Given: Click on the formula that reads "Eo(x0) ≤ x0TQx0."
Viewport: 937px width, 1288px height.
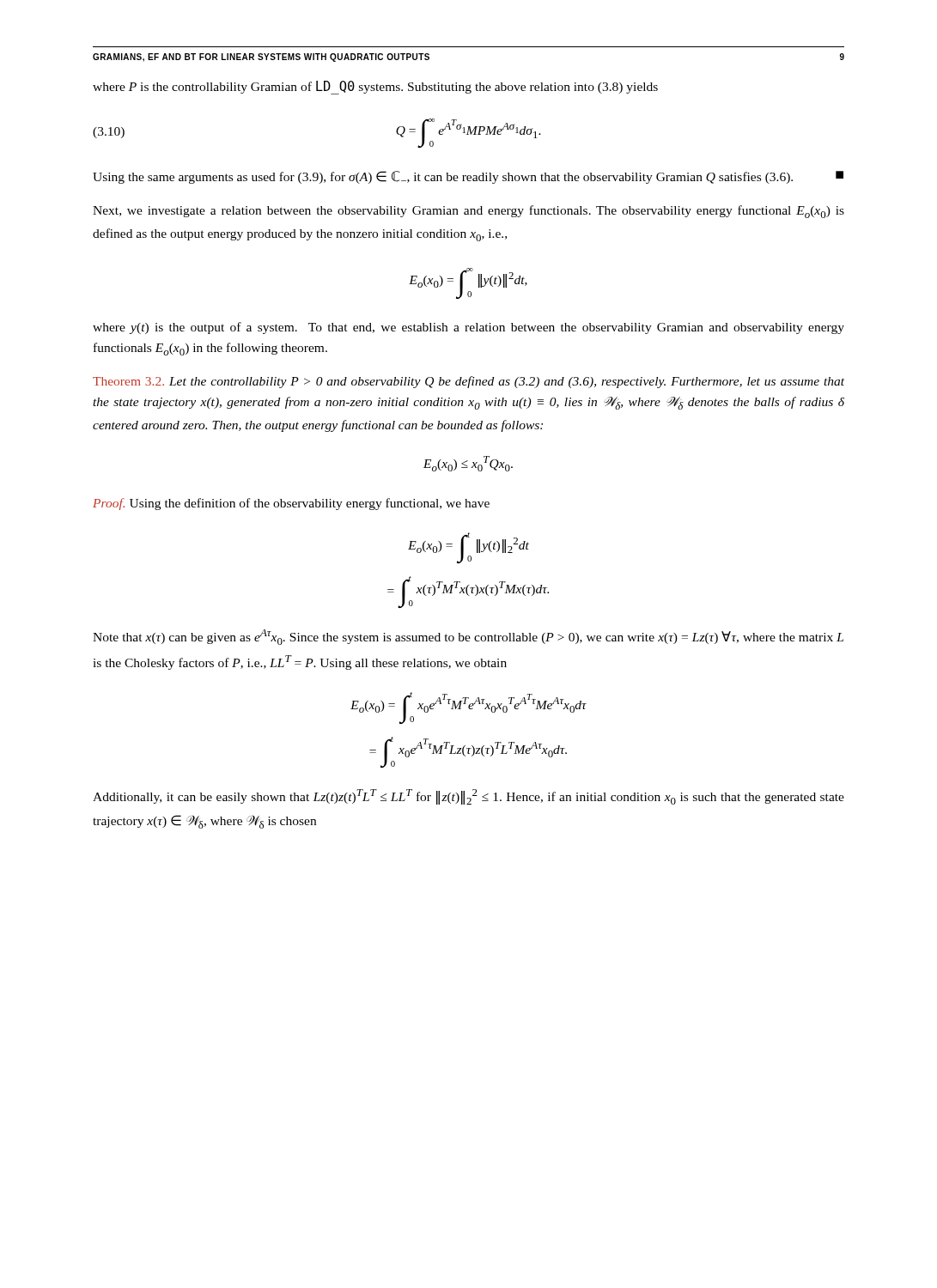Looking at the screenshot, I should pyautogui.click(x=468, y=464).
